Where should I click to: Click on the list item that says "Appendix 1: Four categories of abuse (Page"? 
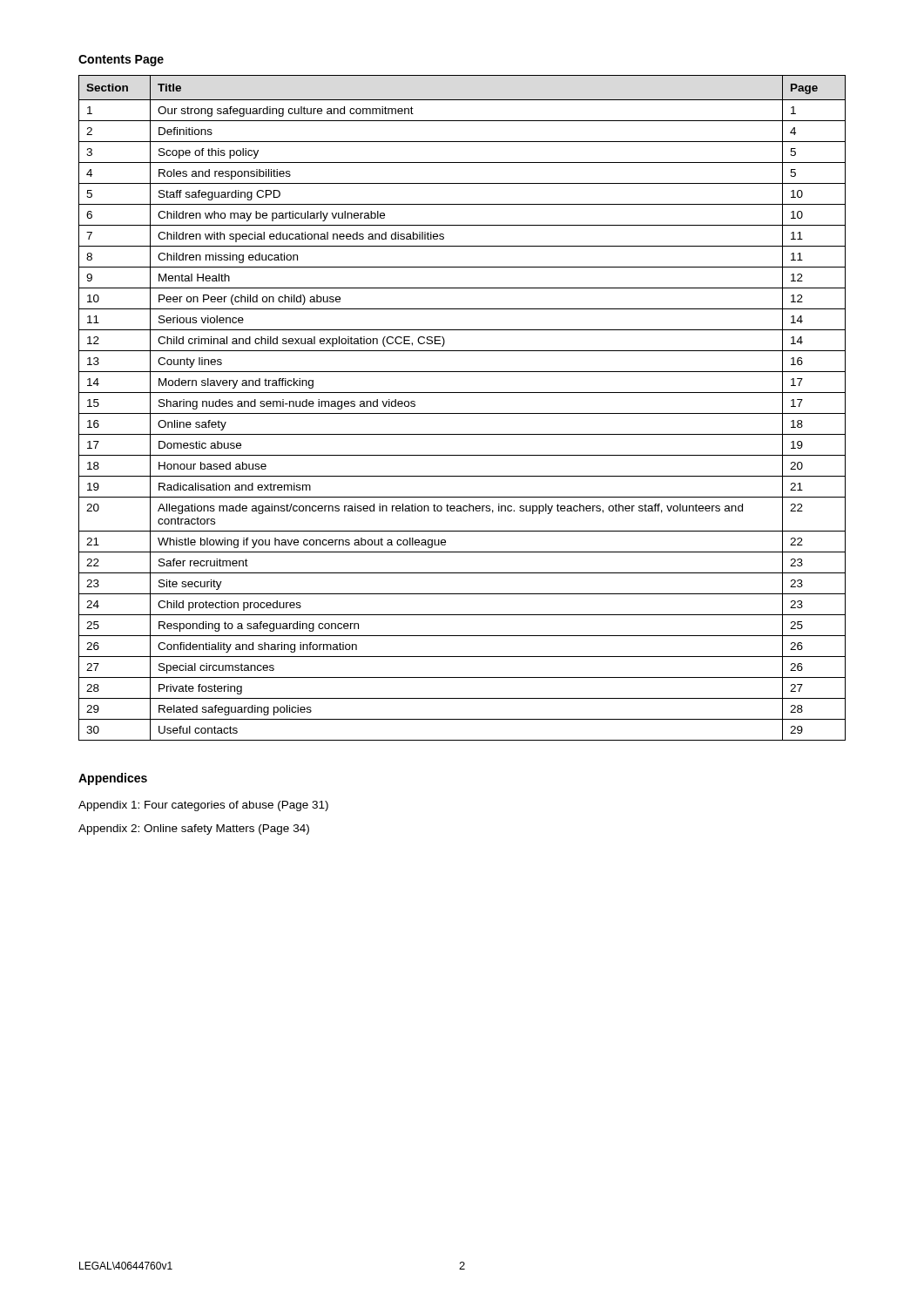click(204, 805)
